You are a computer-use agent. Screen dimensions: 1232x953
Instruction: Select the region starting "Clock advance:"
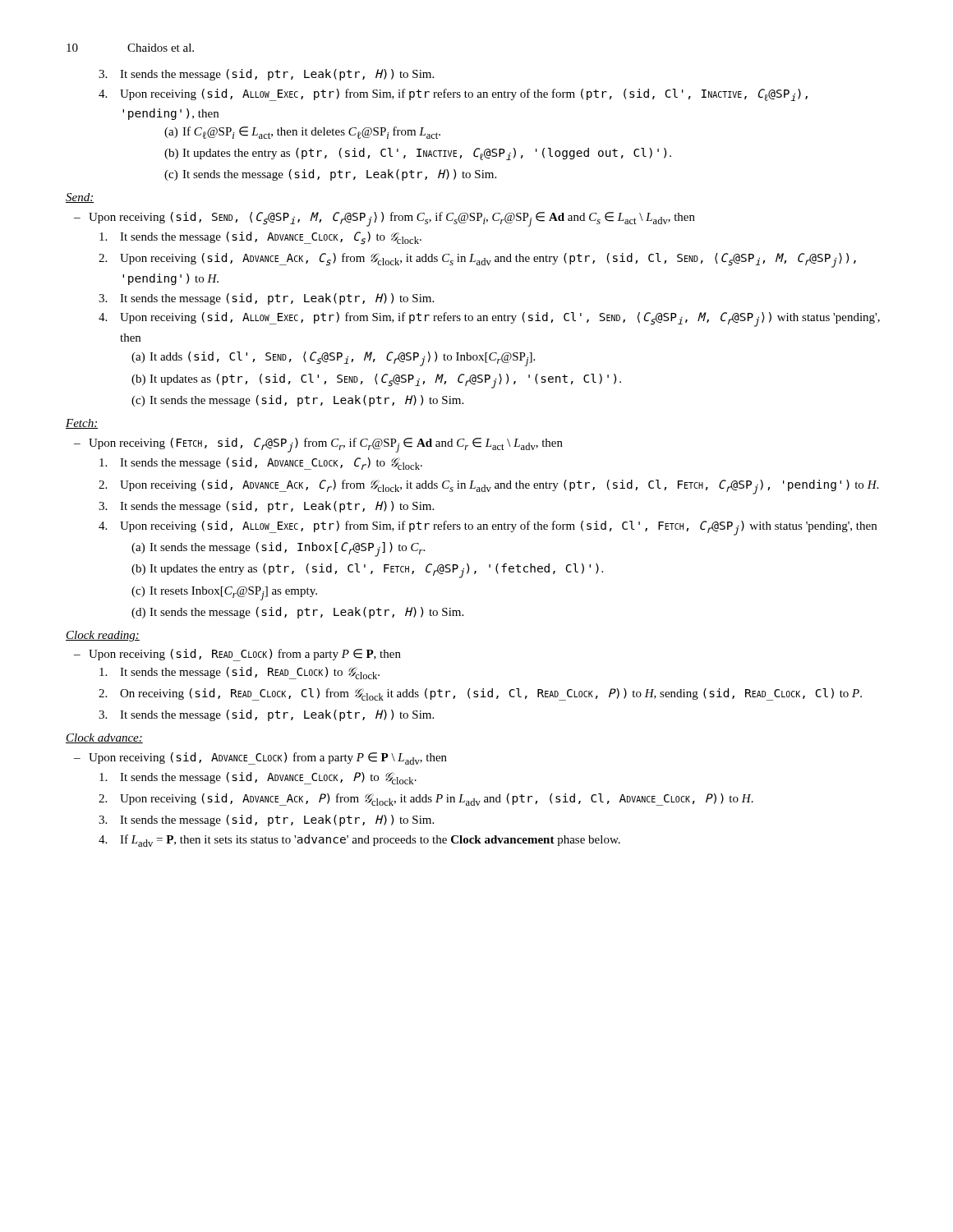104,738
